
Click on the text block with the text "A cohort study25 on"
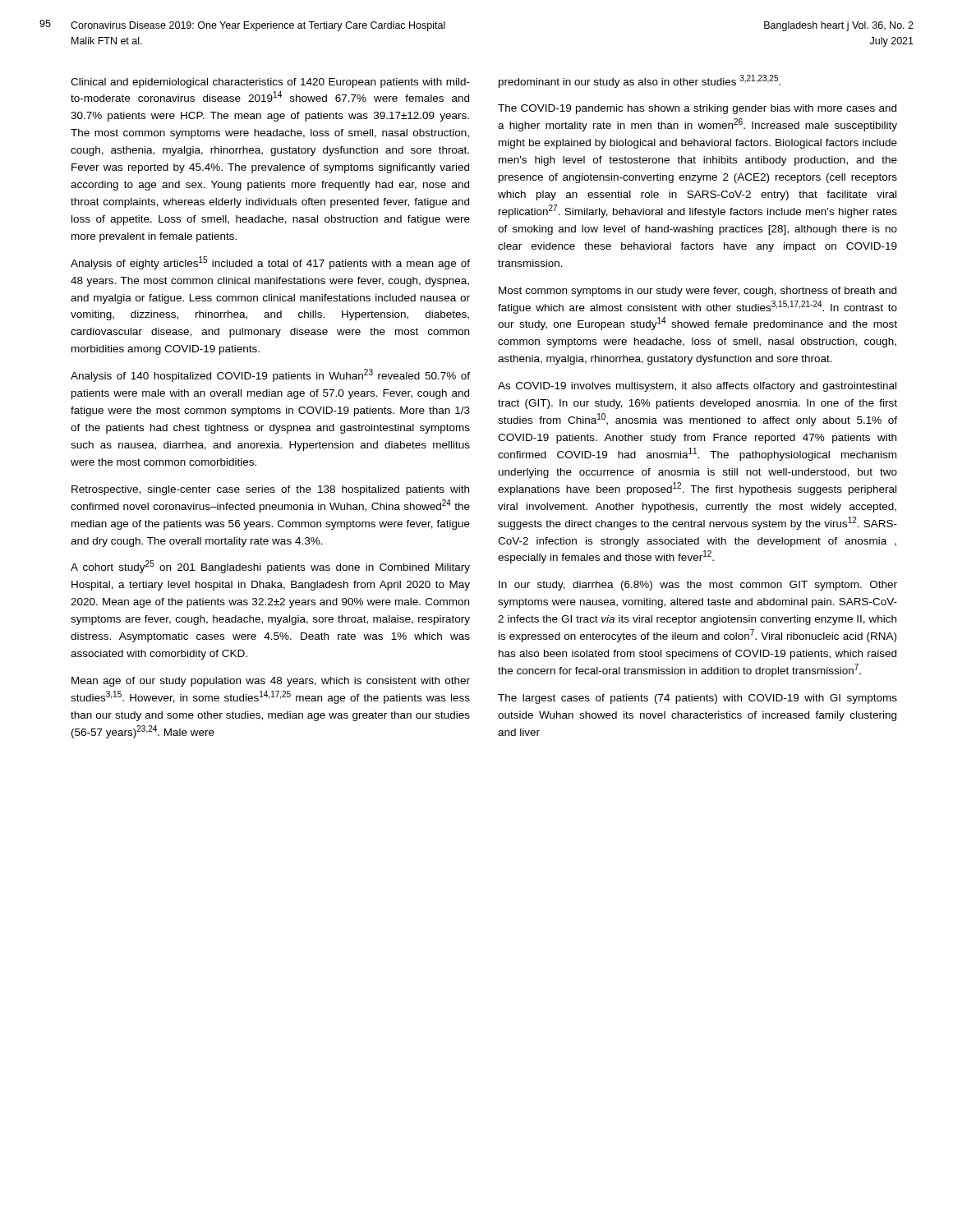[270, 611]
